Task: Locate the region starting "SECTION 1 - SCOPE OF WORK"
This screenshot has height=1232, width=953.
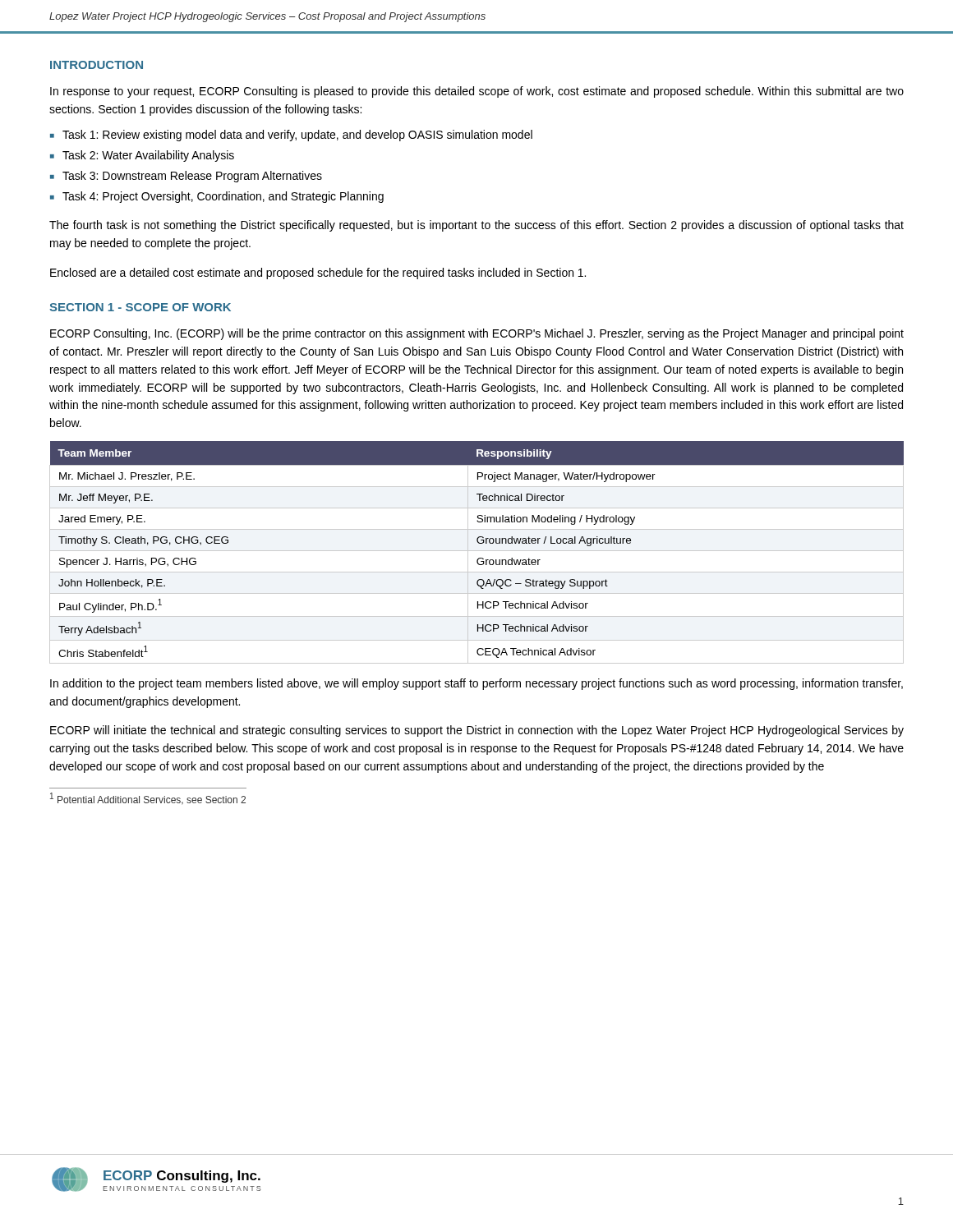Action: tap(140, 307)
